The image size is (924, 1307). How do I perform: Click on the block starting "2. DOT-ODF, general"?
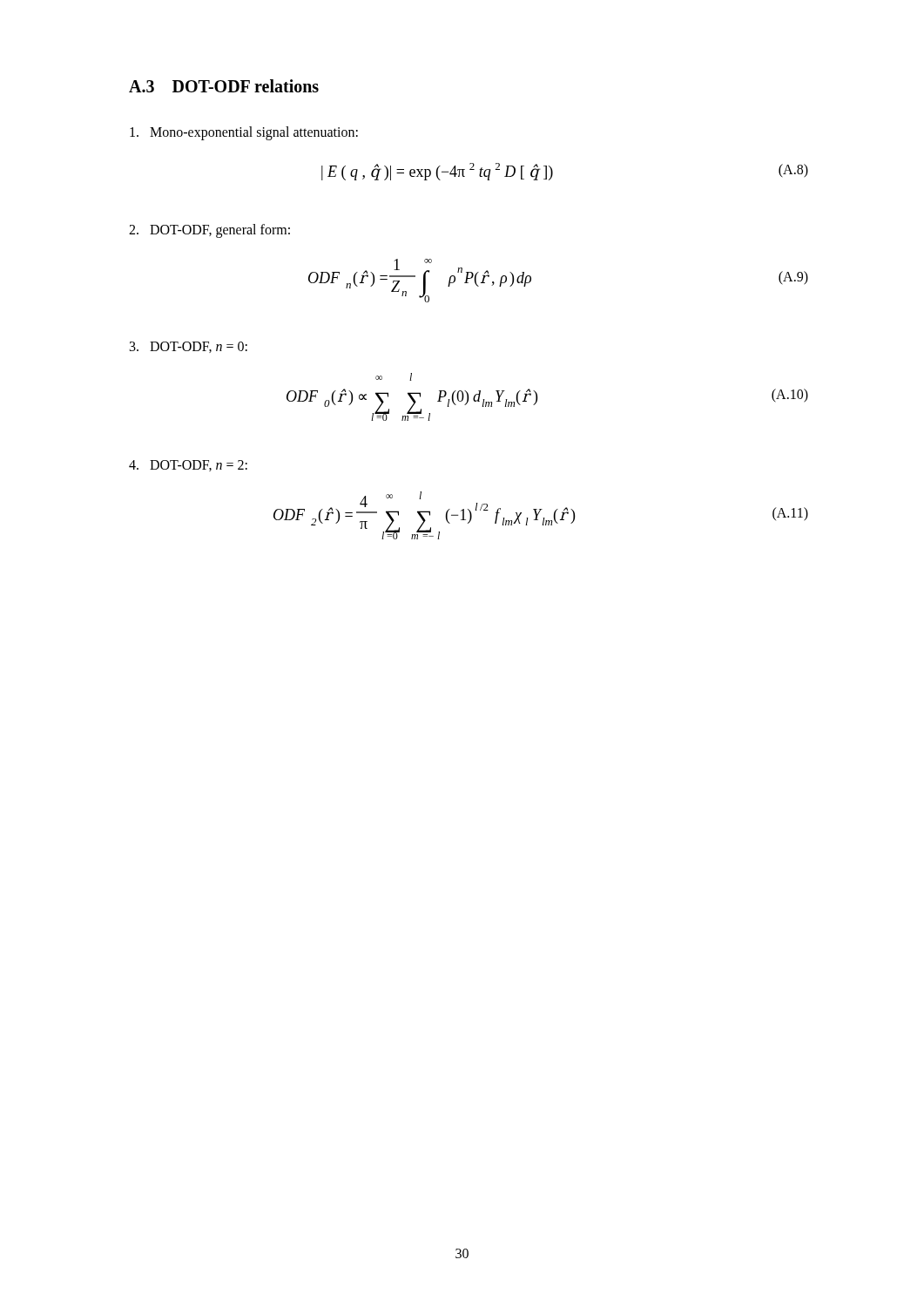click(x=469, y=265)
